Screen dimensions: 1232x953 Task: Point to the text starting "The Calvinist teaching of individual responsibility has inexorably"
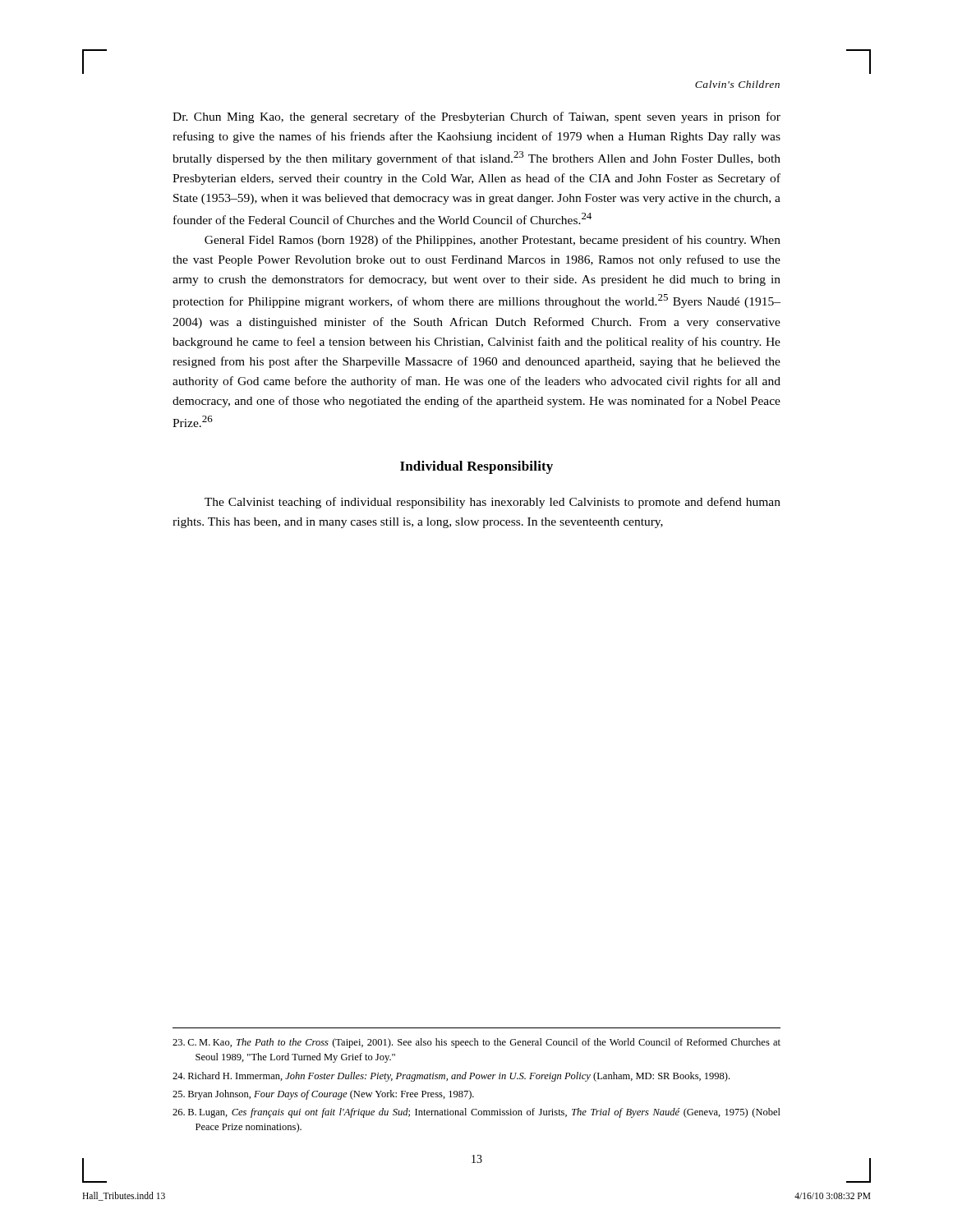[476, 511]
